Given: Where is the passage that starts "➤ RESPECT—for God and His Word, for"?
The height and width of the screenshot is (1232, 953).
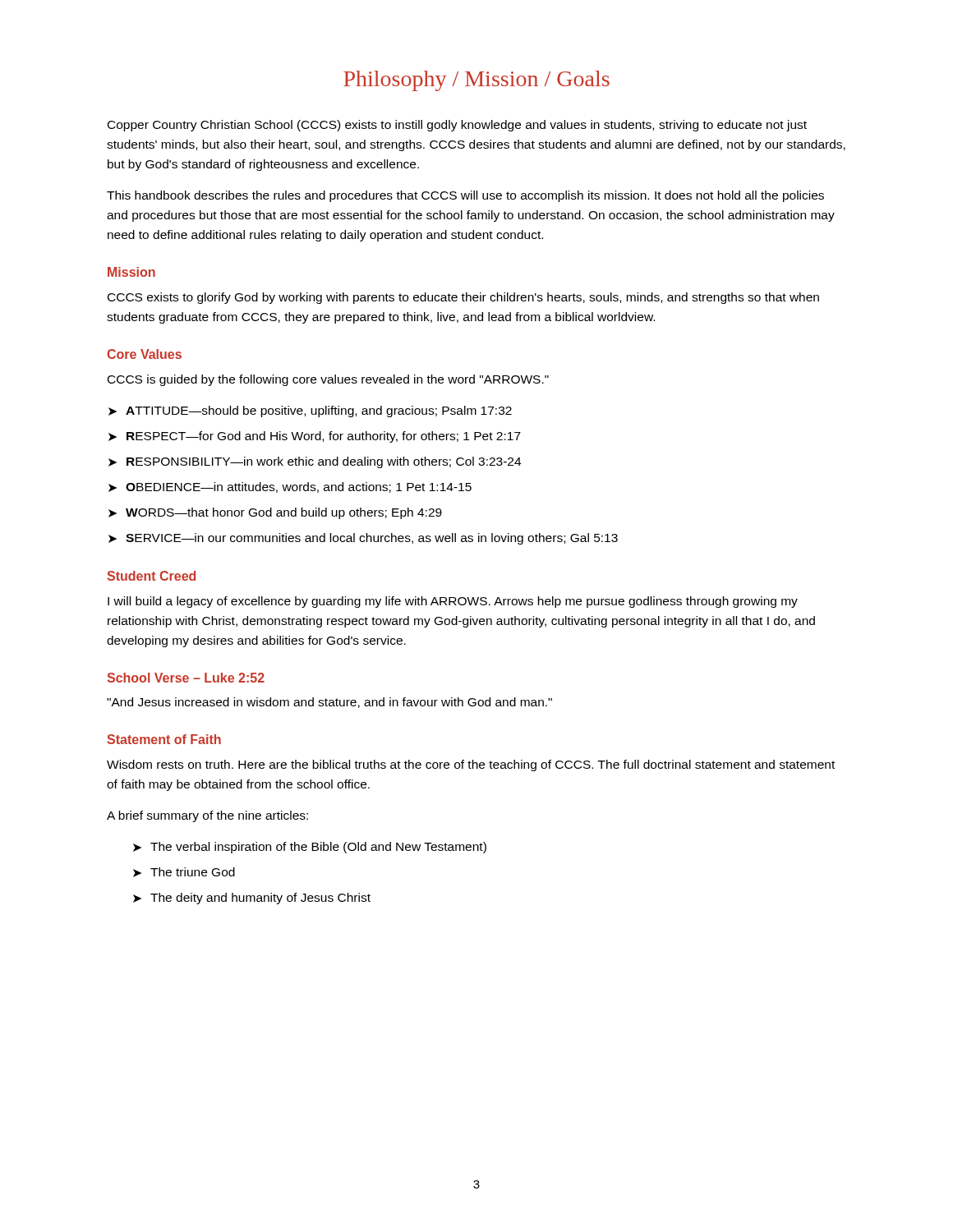Looking at the screenshot, I should [x=476, y=436].
